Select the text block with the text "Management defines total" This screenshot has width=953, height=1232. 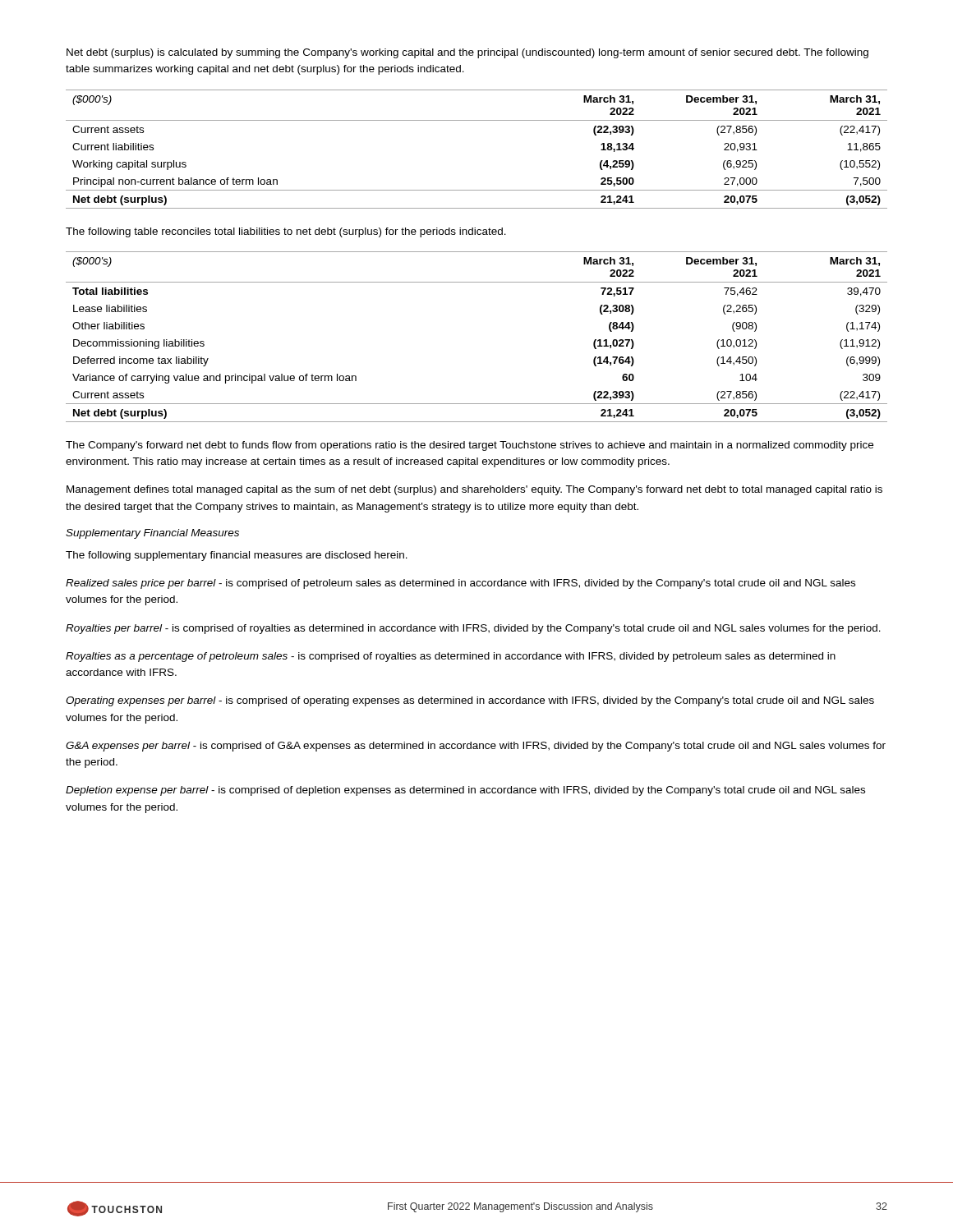click(474, 498)
